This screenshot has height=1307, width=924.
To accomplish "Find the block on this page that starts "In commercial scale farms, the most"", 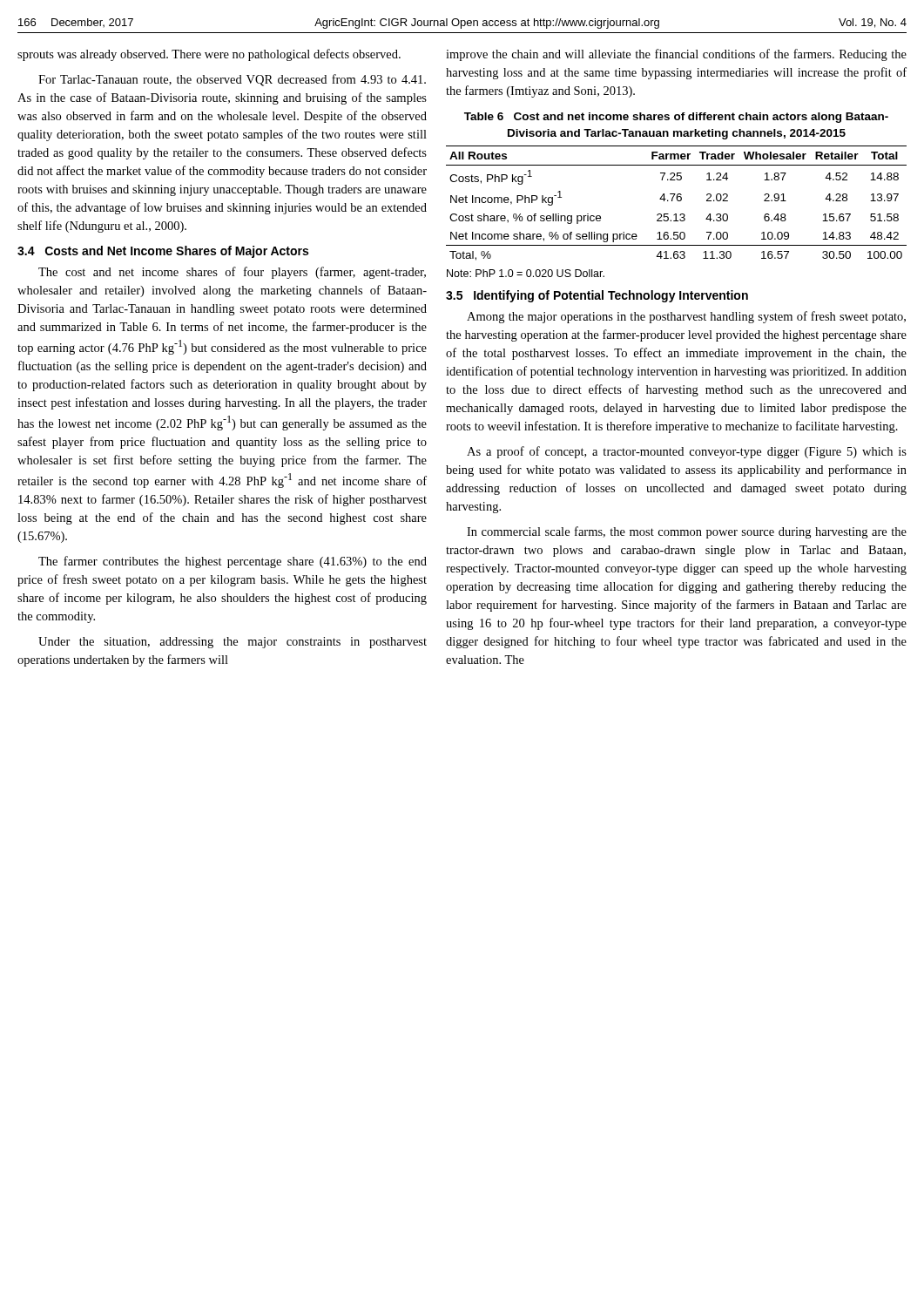I will click(x=676, y=596).
